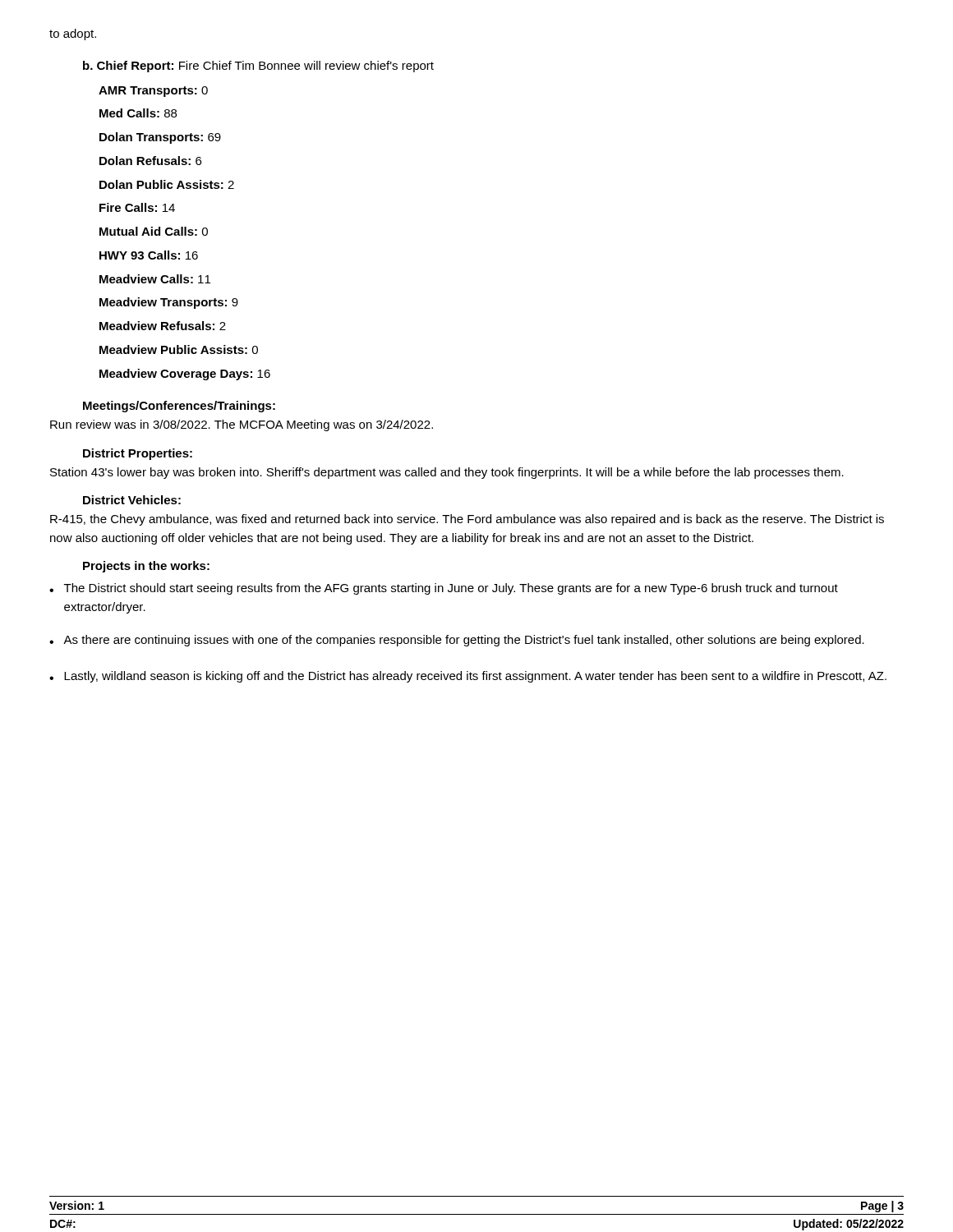Point to the region starting "• Lastly, wildland"
Screen dimensions: 1232x953
[476, 678]
